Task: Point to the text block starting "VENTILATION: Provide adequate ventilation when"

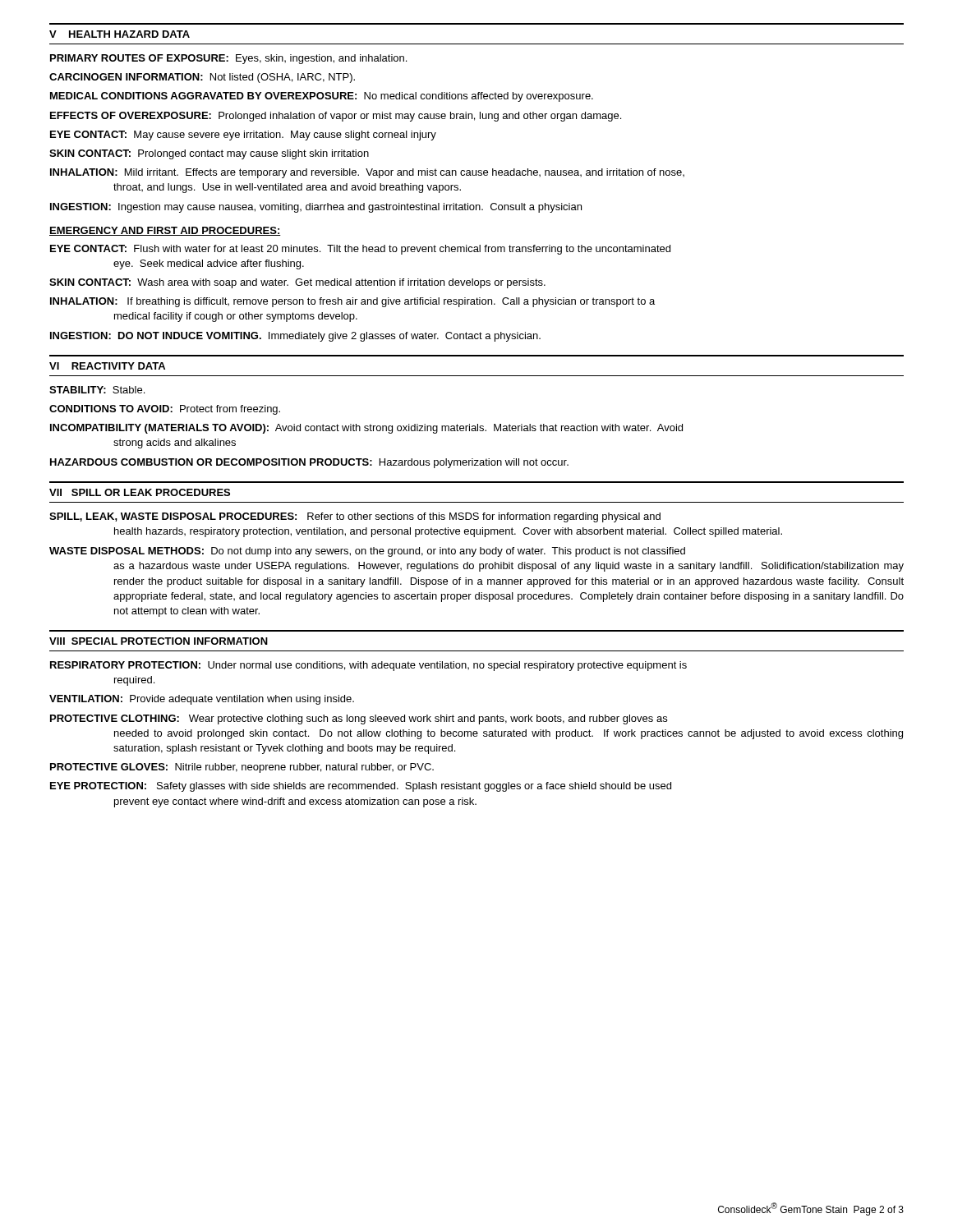Action: [x=202, y=699]
